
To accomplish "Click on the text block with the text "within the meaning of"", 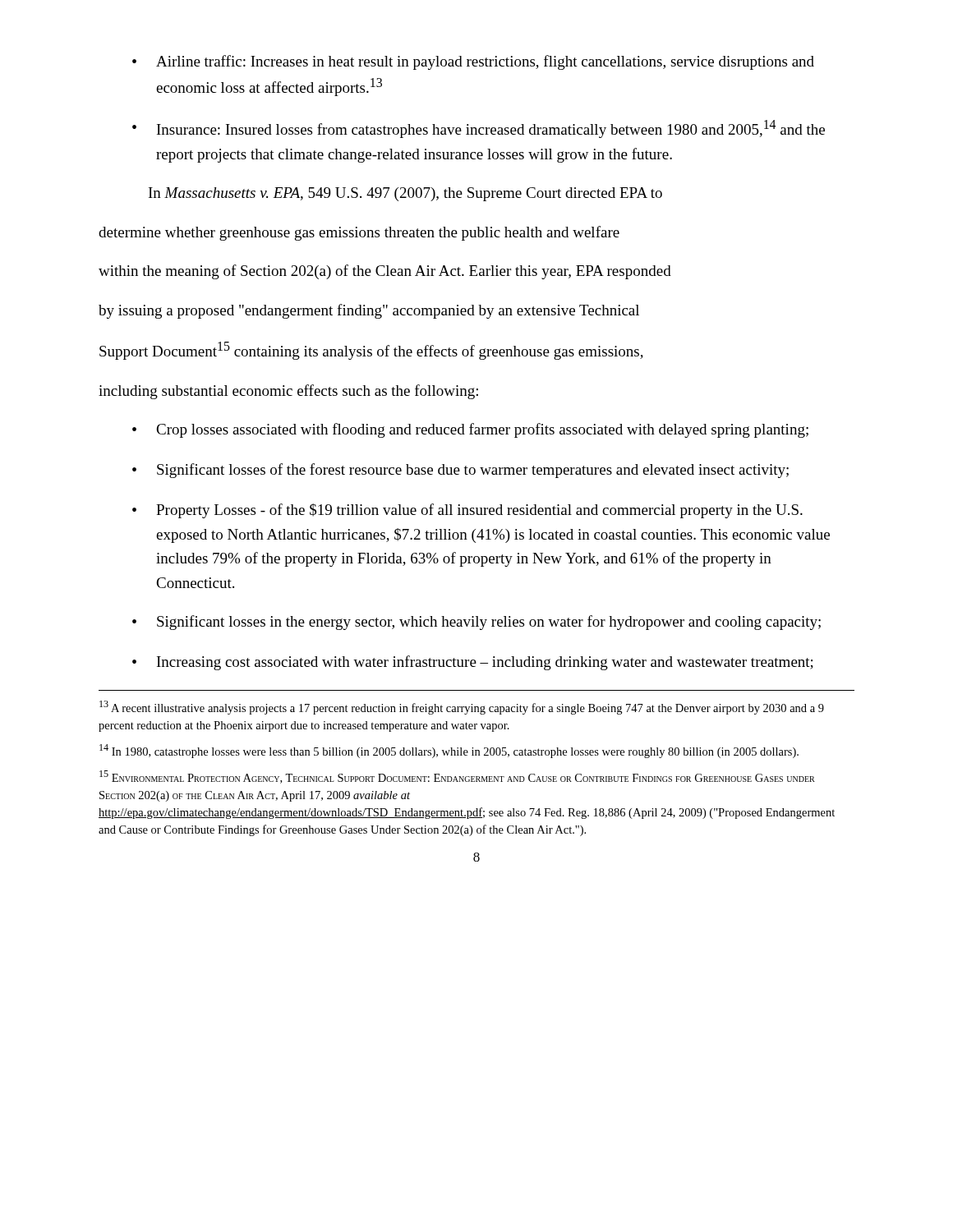I will pyautogui.click(x=385, y=271).
